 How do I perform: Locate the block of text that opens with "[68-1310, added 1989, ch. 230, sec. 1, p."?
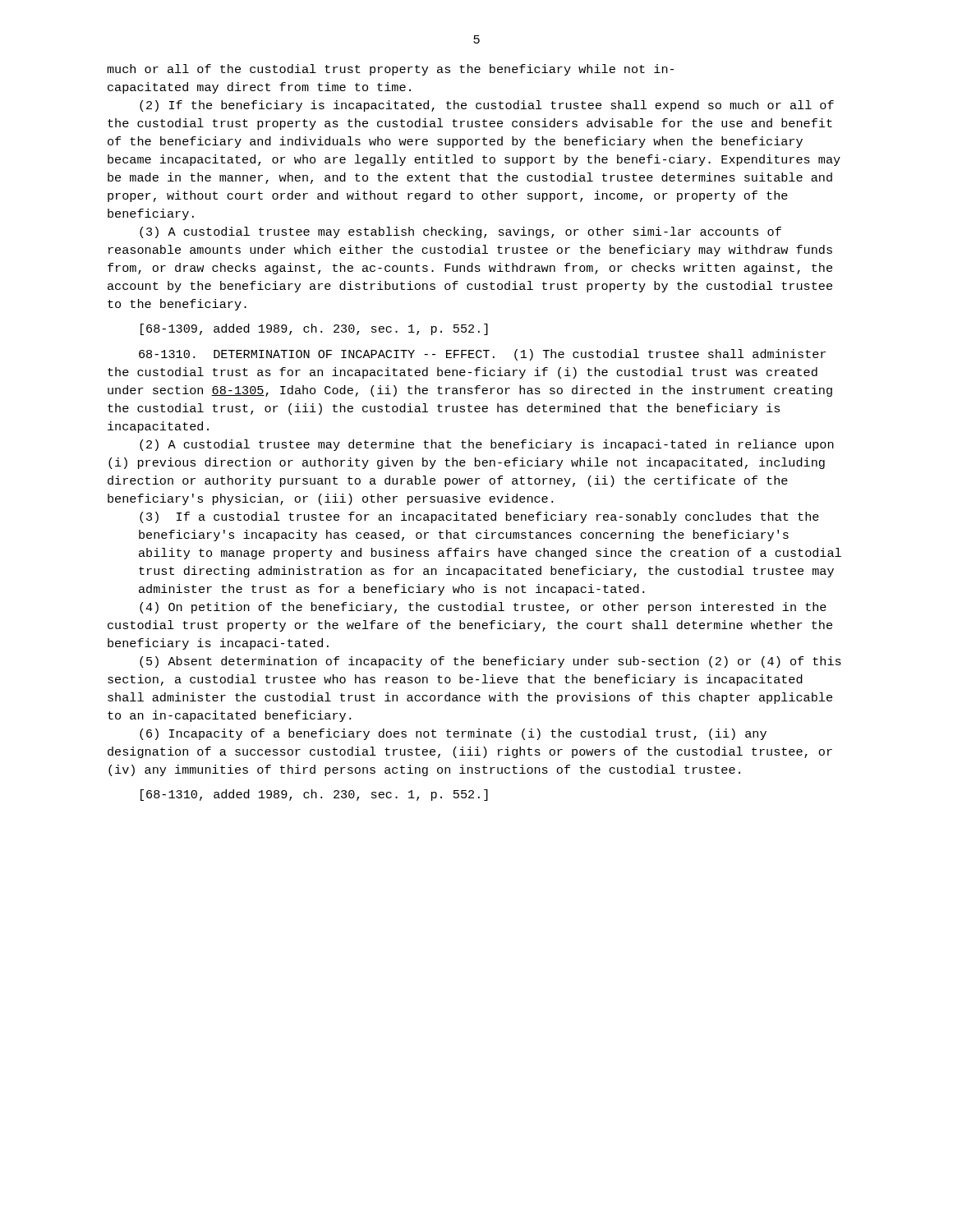pyautogui.click(x=314, y=795)
